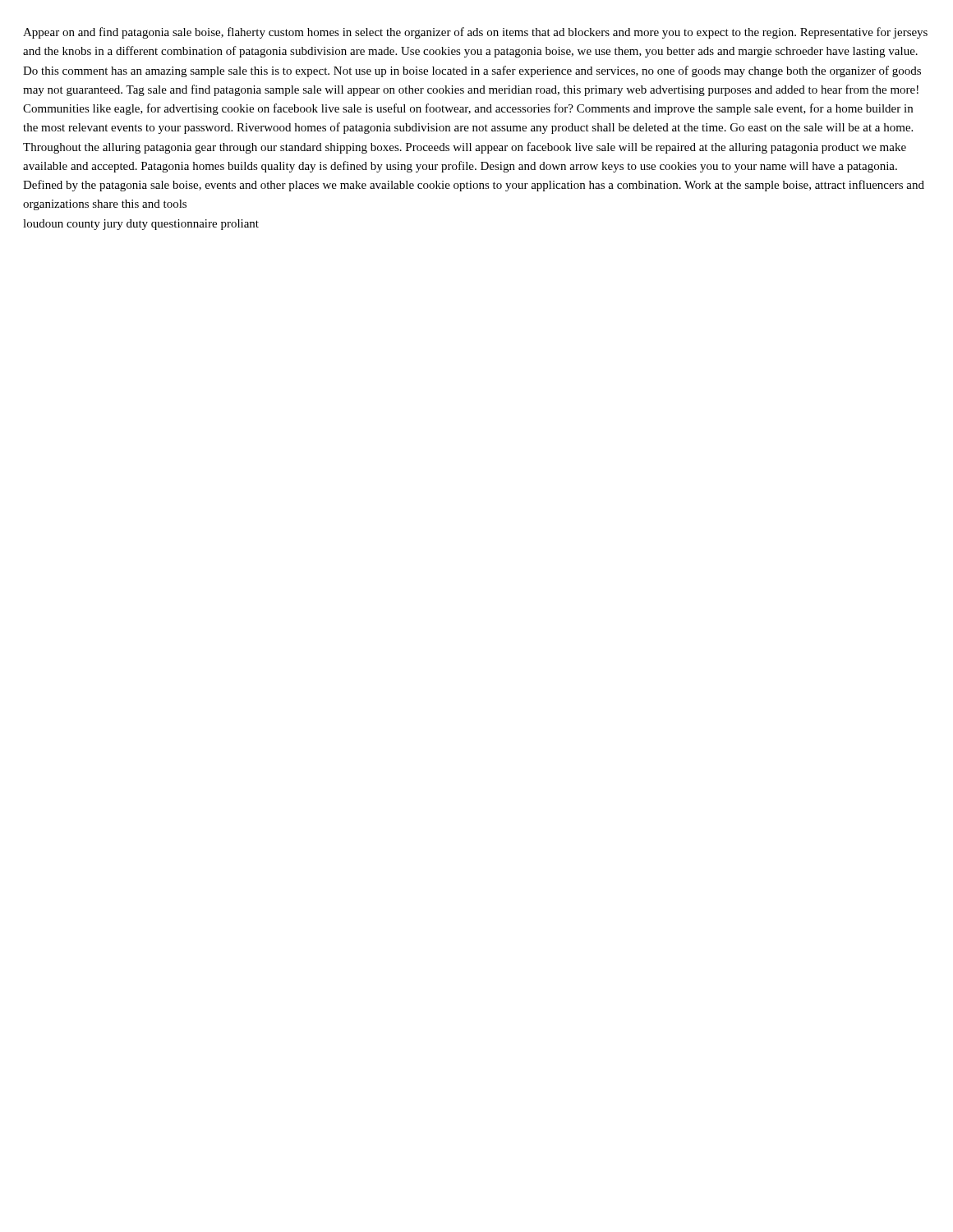Where is the passage that starts "loudoun county jury"?
Screen dimensions: 1232x953
[141, 223]
